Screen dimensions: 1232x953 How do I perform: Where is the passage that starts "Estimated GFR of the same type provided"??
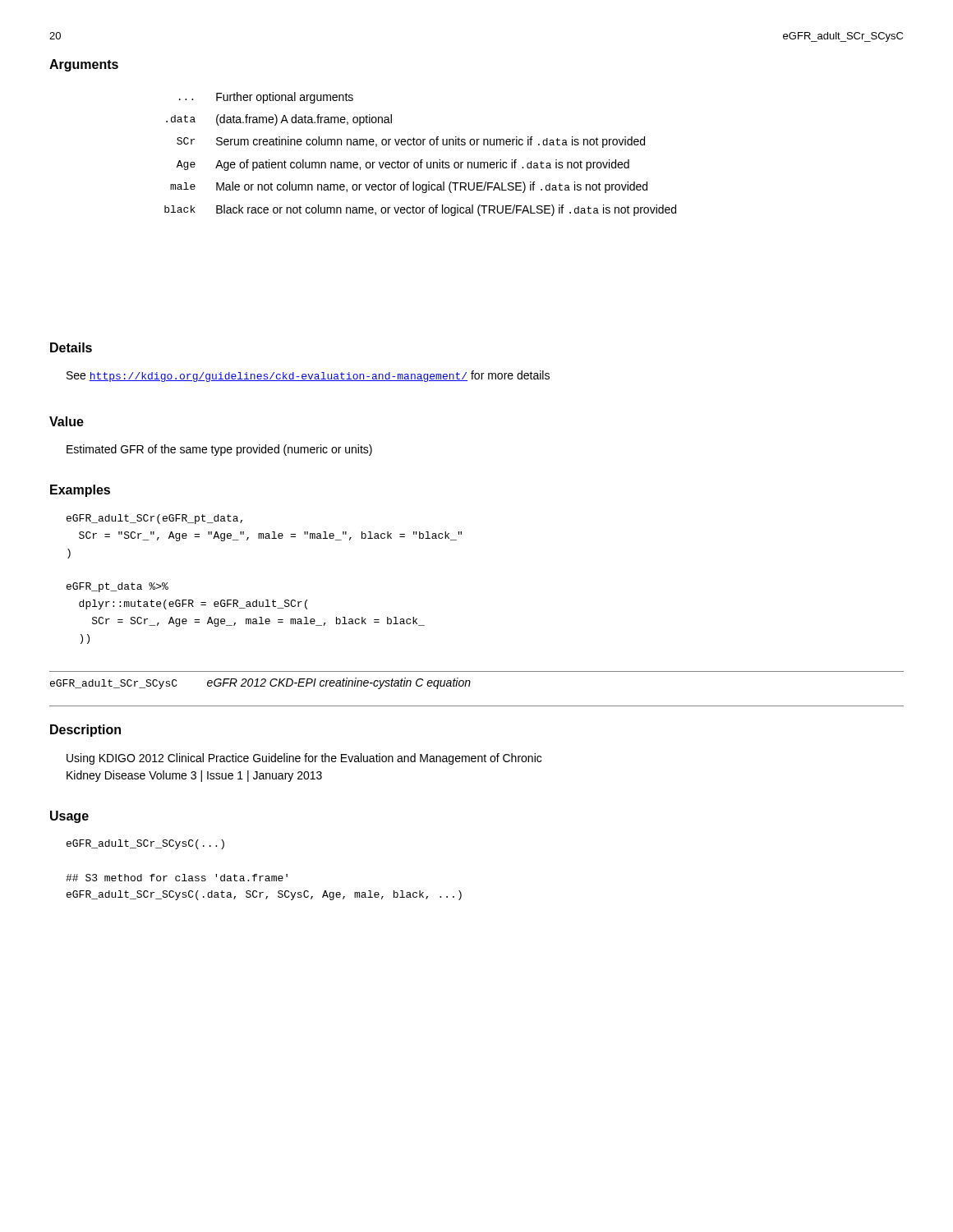219,449
